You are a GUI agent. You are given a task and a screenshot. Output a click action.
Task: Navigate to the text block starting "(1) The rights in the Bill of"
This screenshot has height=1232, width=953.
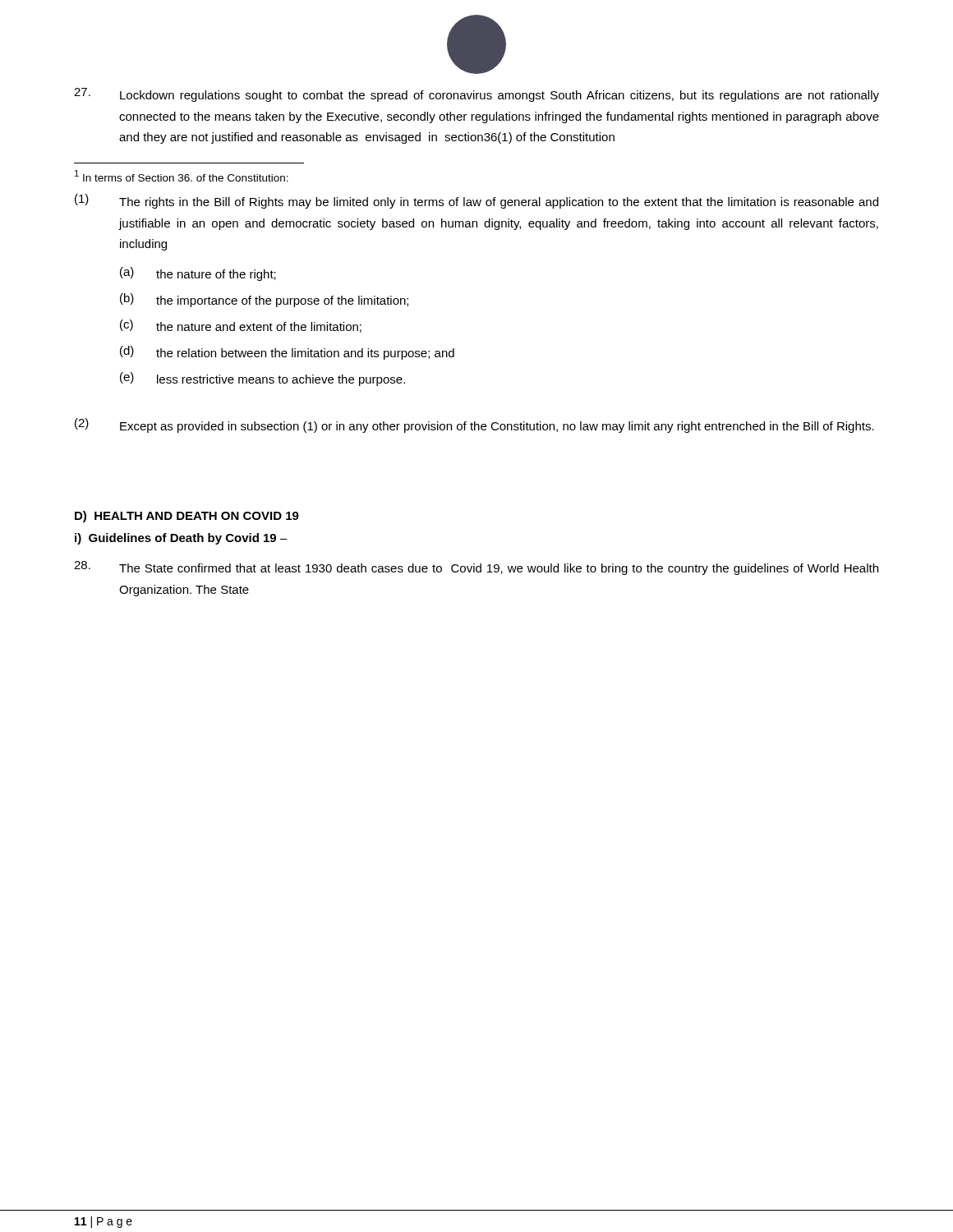pos(476,223)
